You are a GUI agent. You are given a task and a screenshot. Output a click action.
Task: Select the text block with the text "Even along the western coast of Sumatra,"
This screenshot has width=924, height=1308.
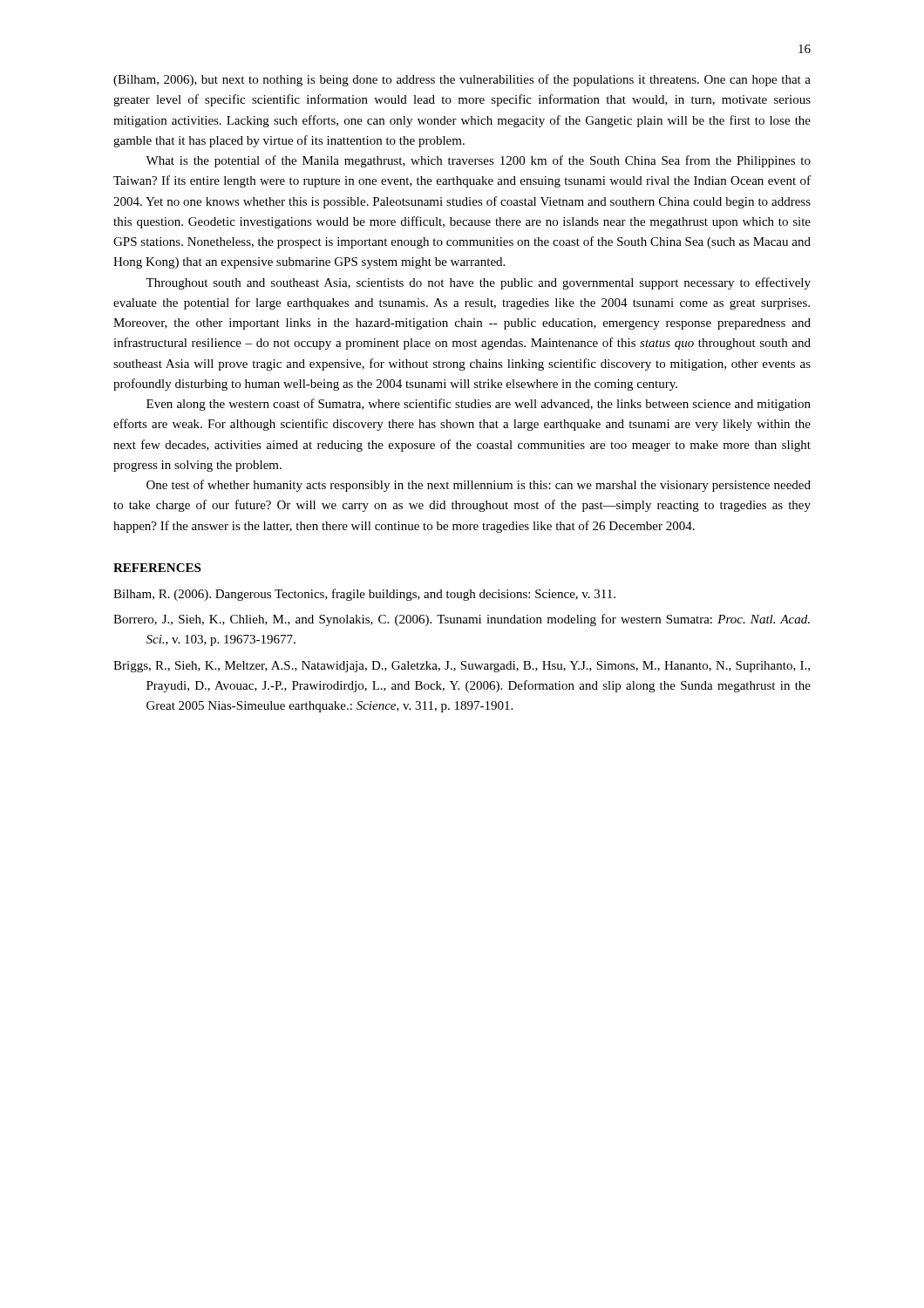pyautogui.click(x=462, y=435)
